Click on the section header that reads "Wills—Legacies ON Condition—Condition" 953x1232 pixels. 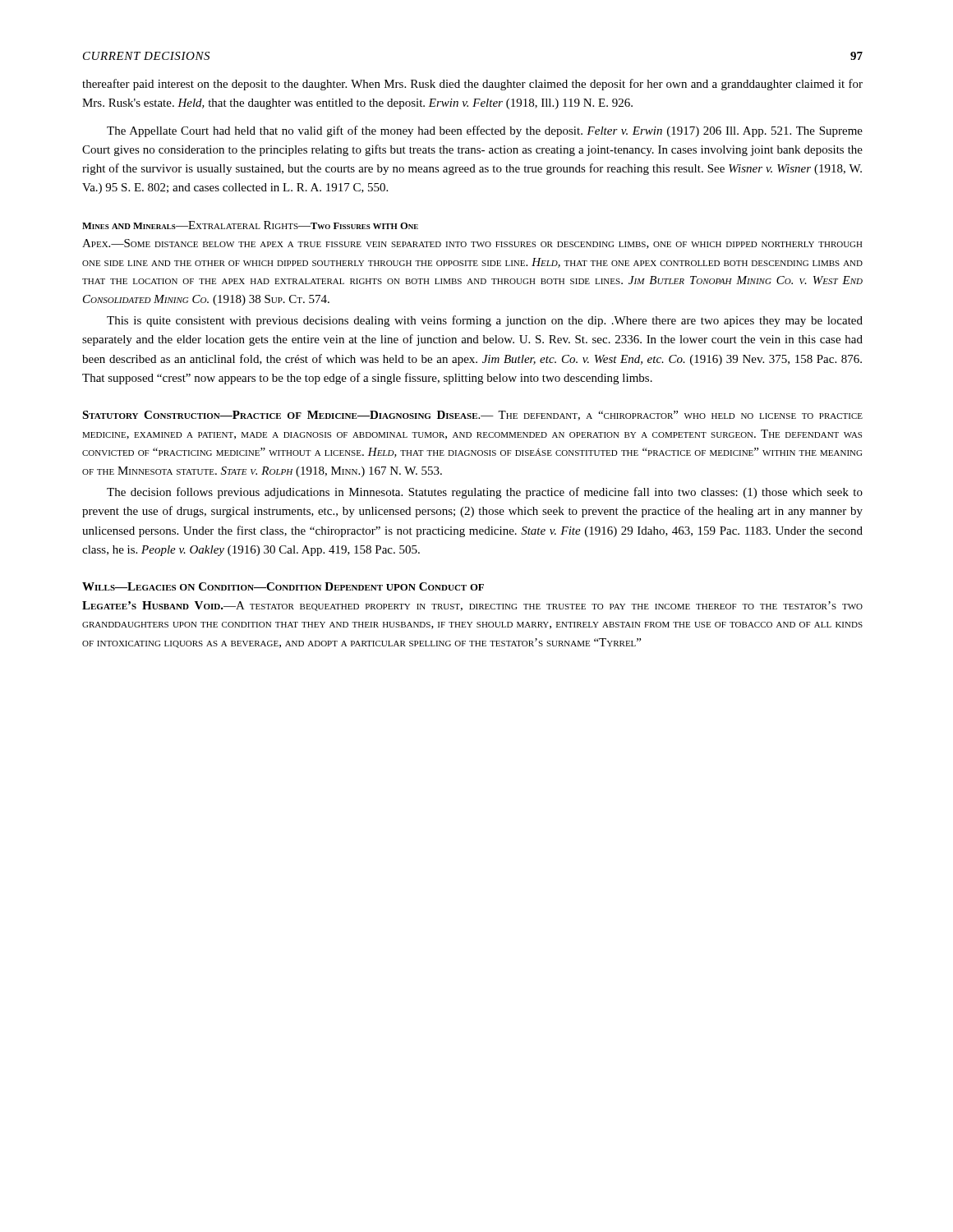point(472,614)
